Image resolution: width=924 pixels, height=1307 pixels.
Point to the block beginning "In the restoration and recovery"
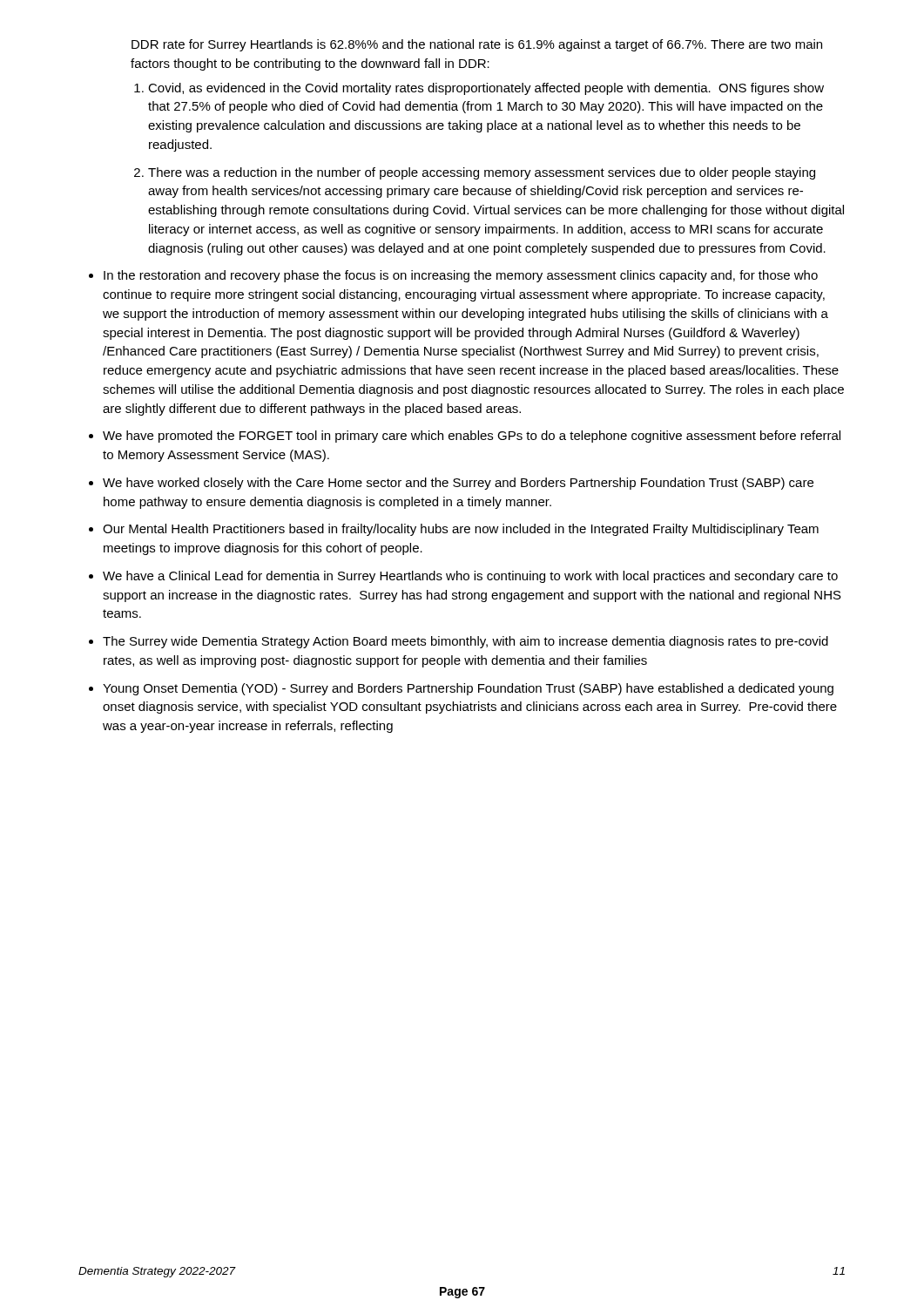pos(474,342)
